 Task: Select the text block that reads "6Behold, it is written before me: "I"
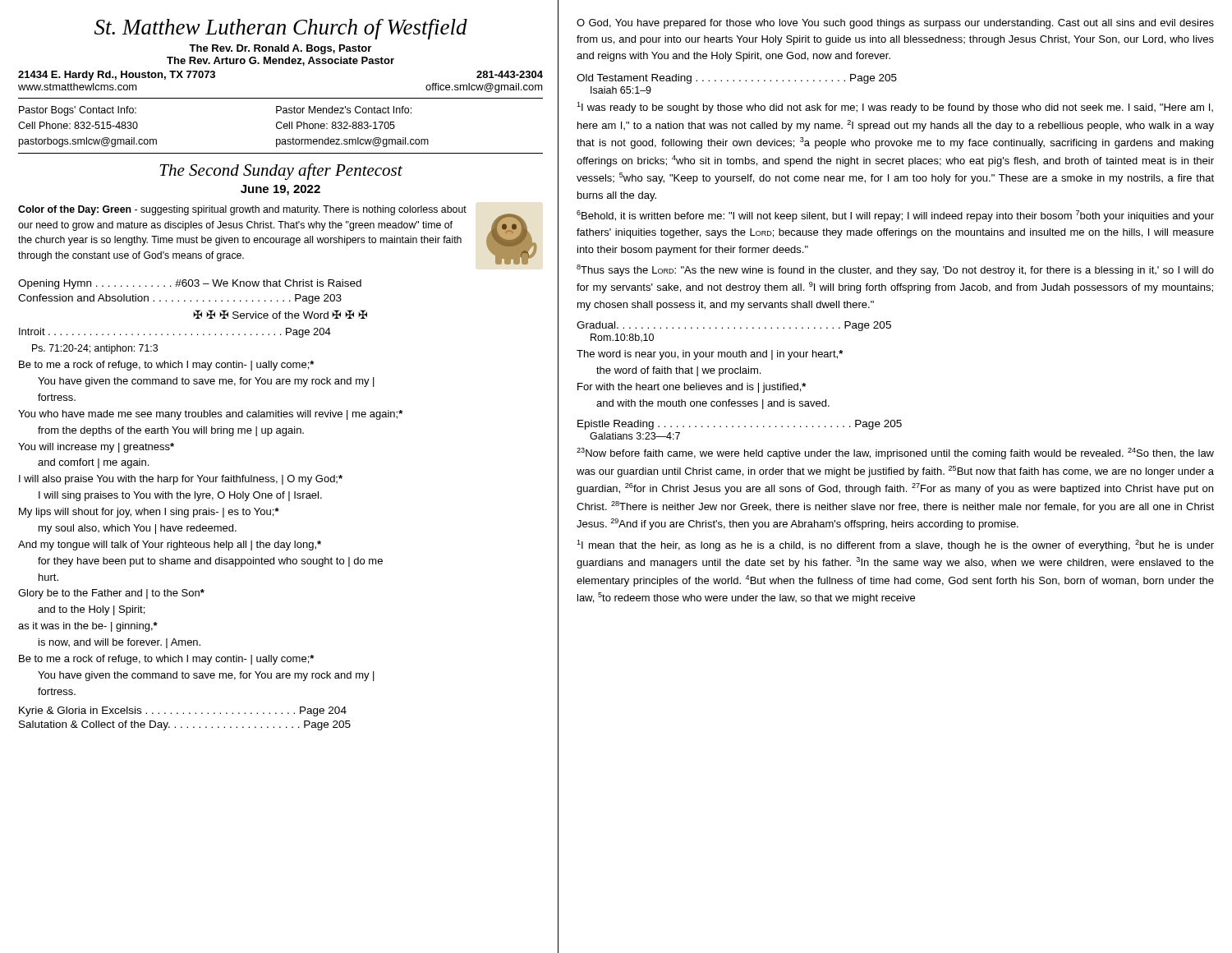point(895,232)
